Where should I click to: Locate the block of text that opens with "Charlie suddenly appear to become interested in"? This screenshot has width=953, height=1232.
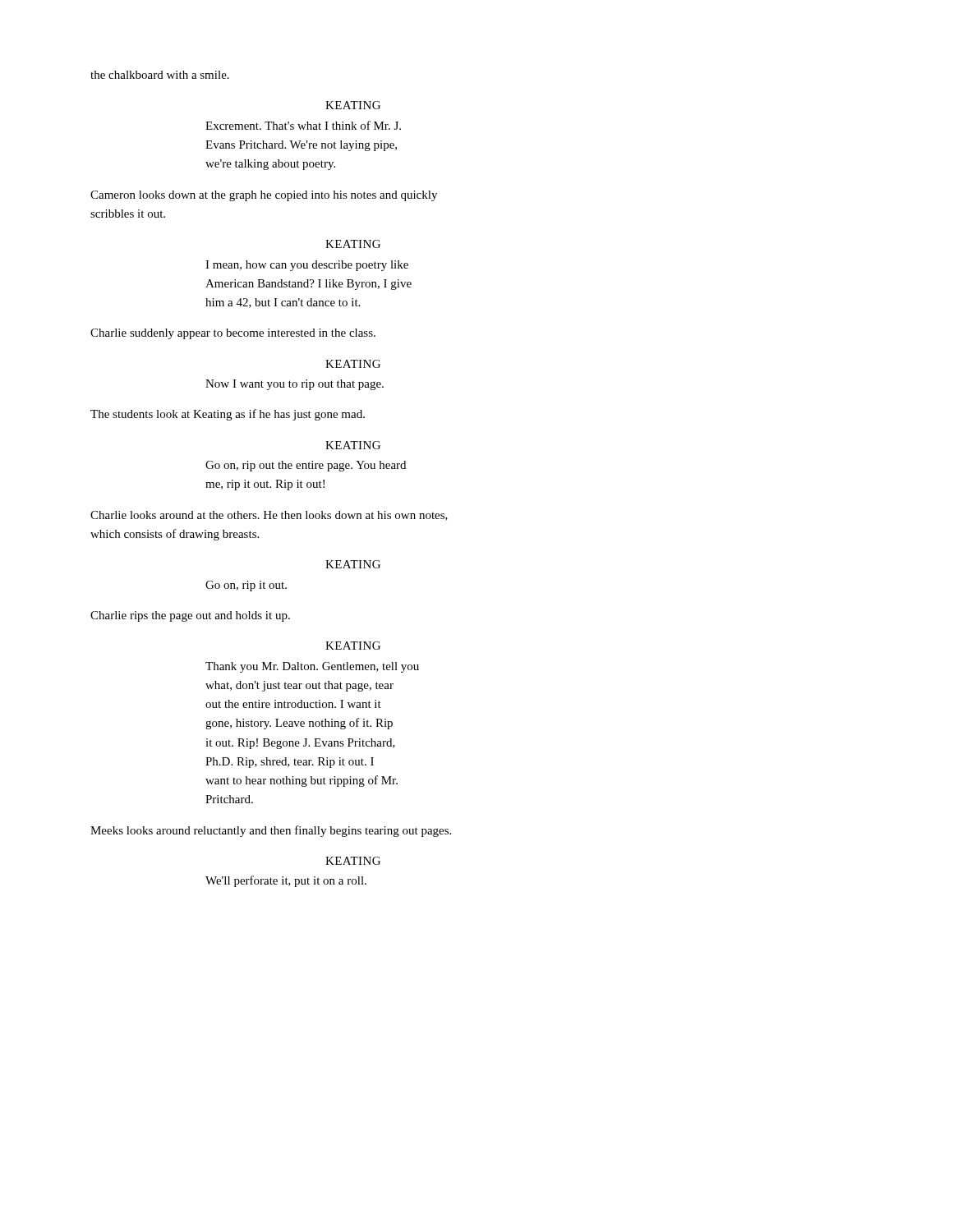point(233,333)
